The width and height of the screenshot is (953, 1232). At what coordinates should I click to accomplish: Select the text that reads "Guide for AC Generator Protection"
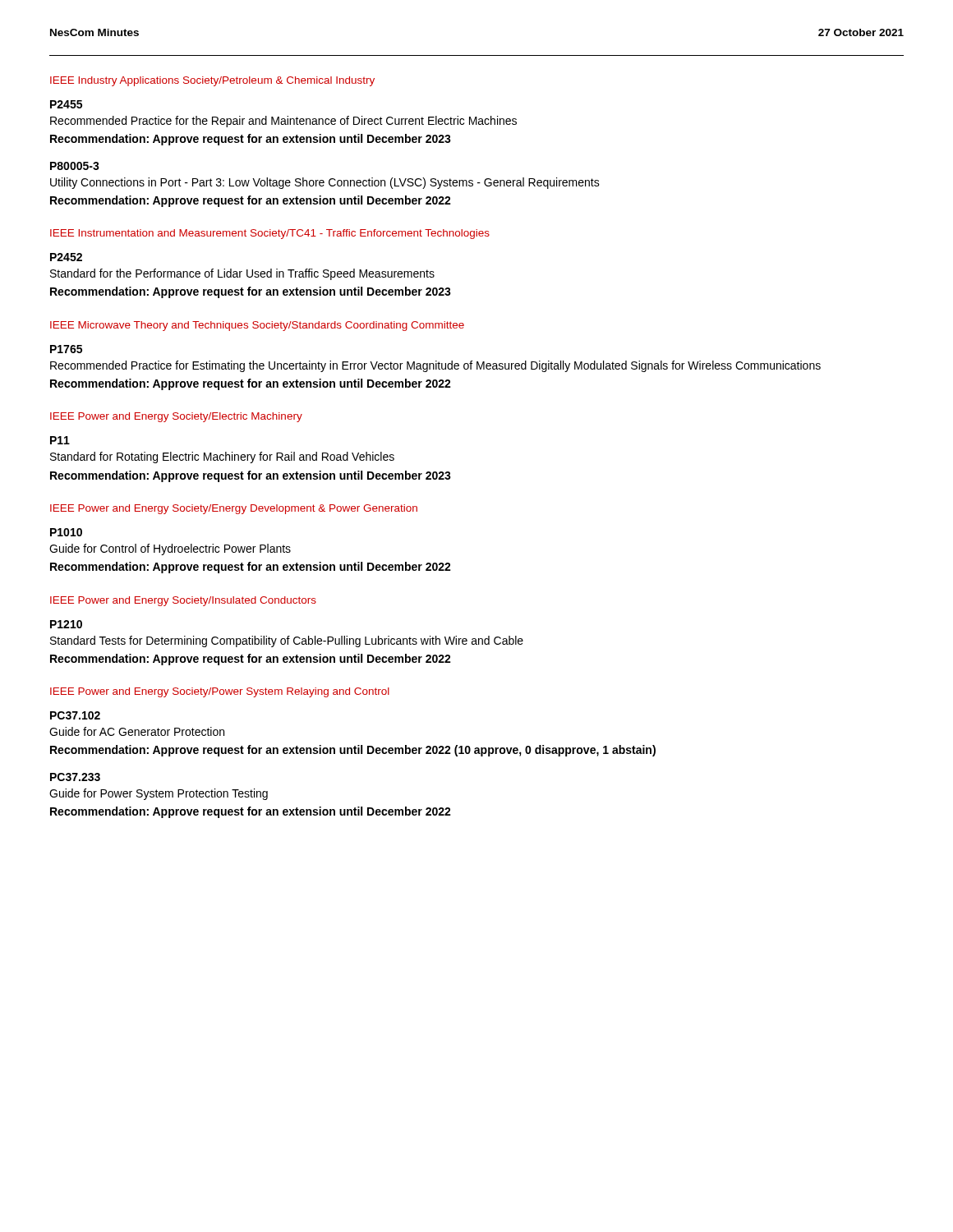[x=137, y=732]
